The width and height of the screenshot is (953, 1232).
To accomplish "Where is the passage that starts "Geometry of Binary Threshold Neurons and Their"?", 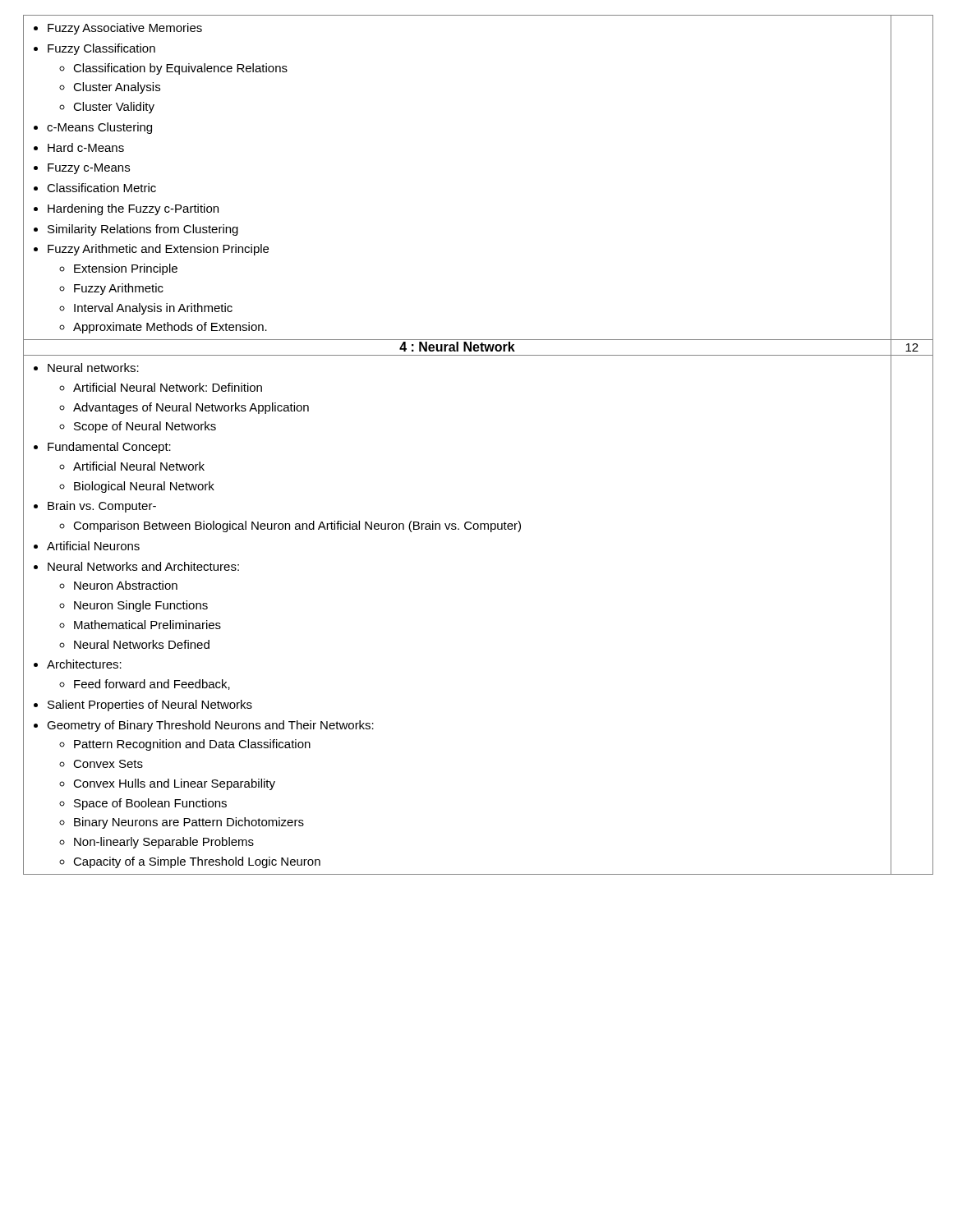I will pyautogui.click(x=210, y=726).
